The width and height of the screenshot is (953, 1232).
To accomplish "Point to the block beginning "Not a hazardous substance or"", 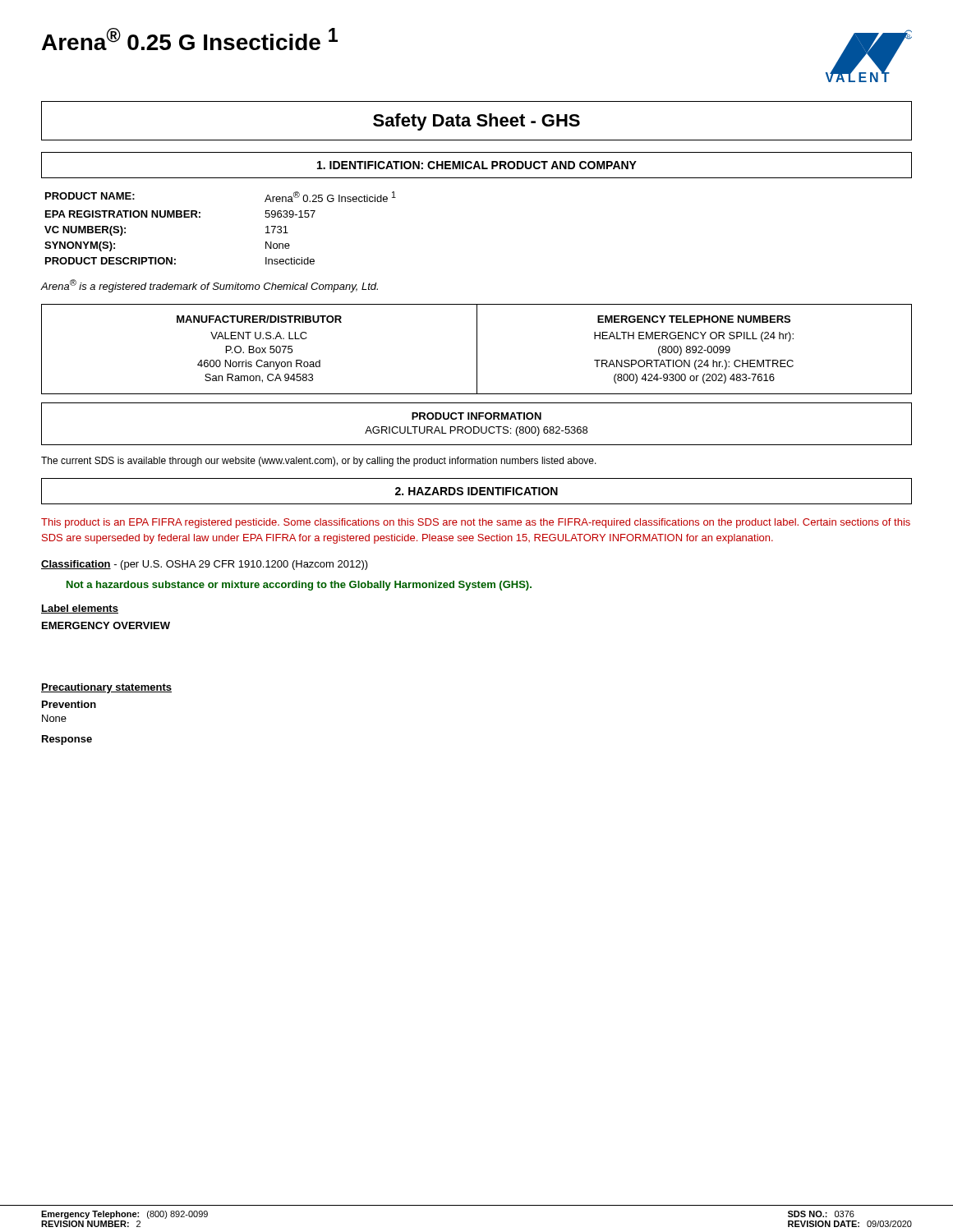I will click(299, 584).
